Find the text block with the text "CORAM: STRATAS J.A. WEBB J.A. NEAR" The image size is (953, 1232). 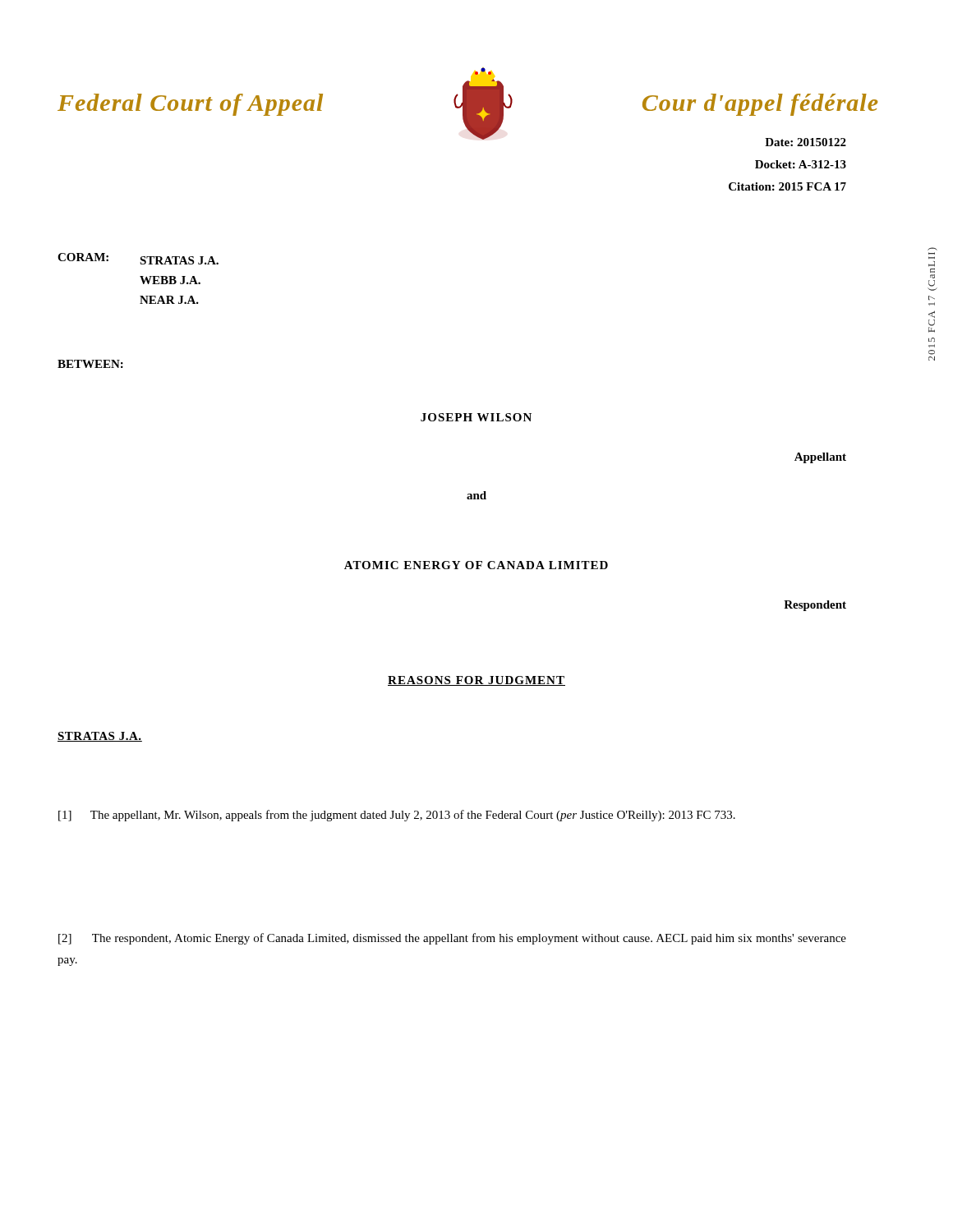pyautogui.click(x=138, y=280)
